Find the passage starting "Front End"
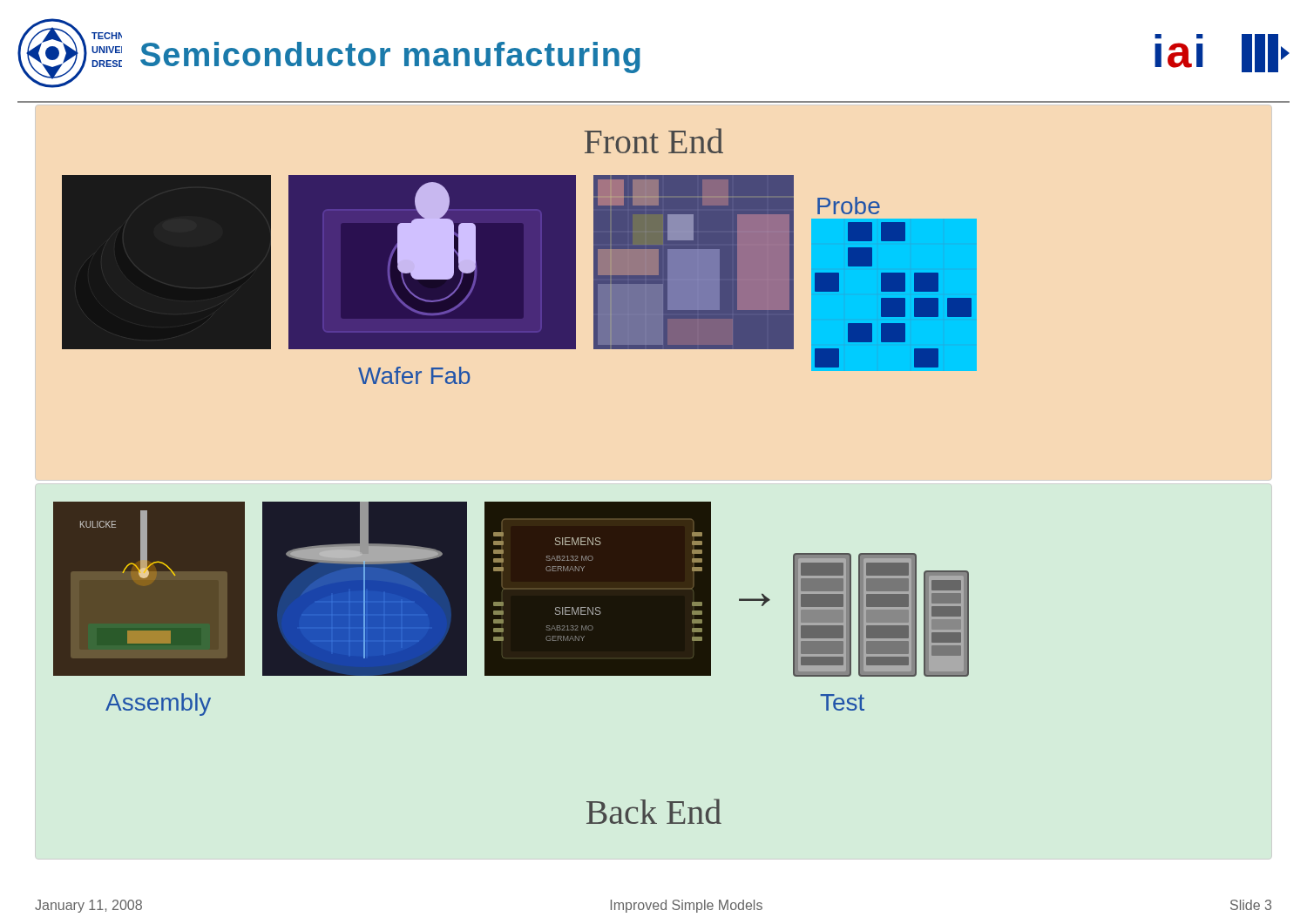Screen dimensions: 924x1307 [x=654, y=142]
